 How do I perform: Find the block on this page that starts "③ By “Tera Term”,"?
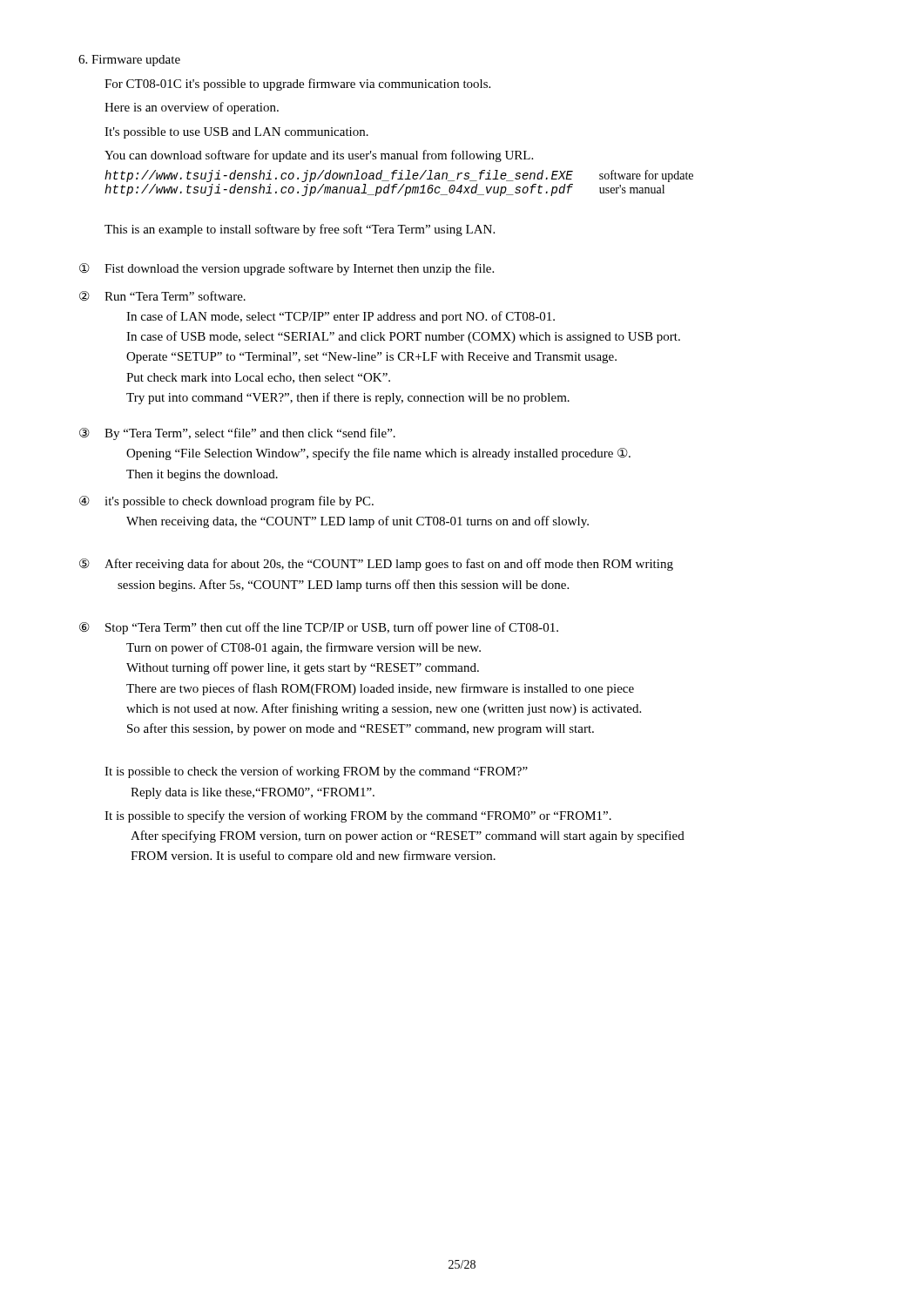(462, 454)
